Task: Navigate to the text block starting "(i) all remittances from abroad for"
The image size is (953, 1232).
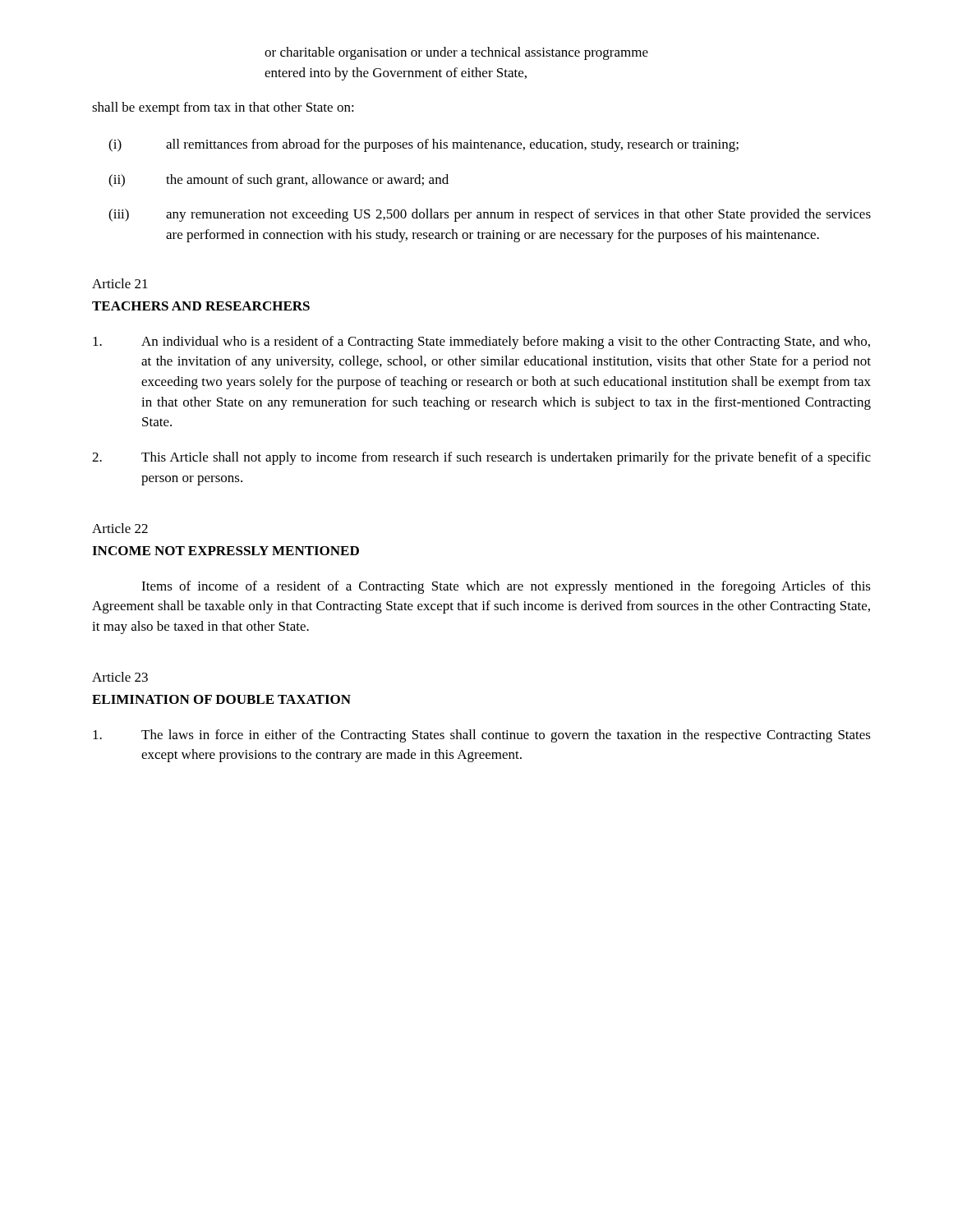Action: tap(481, 145)
